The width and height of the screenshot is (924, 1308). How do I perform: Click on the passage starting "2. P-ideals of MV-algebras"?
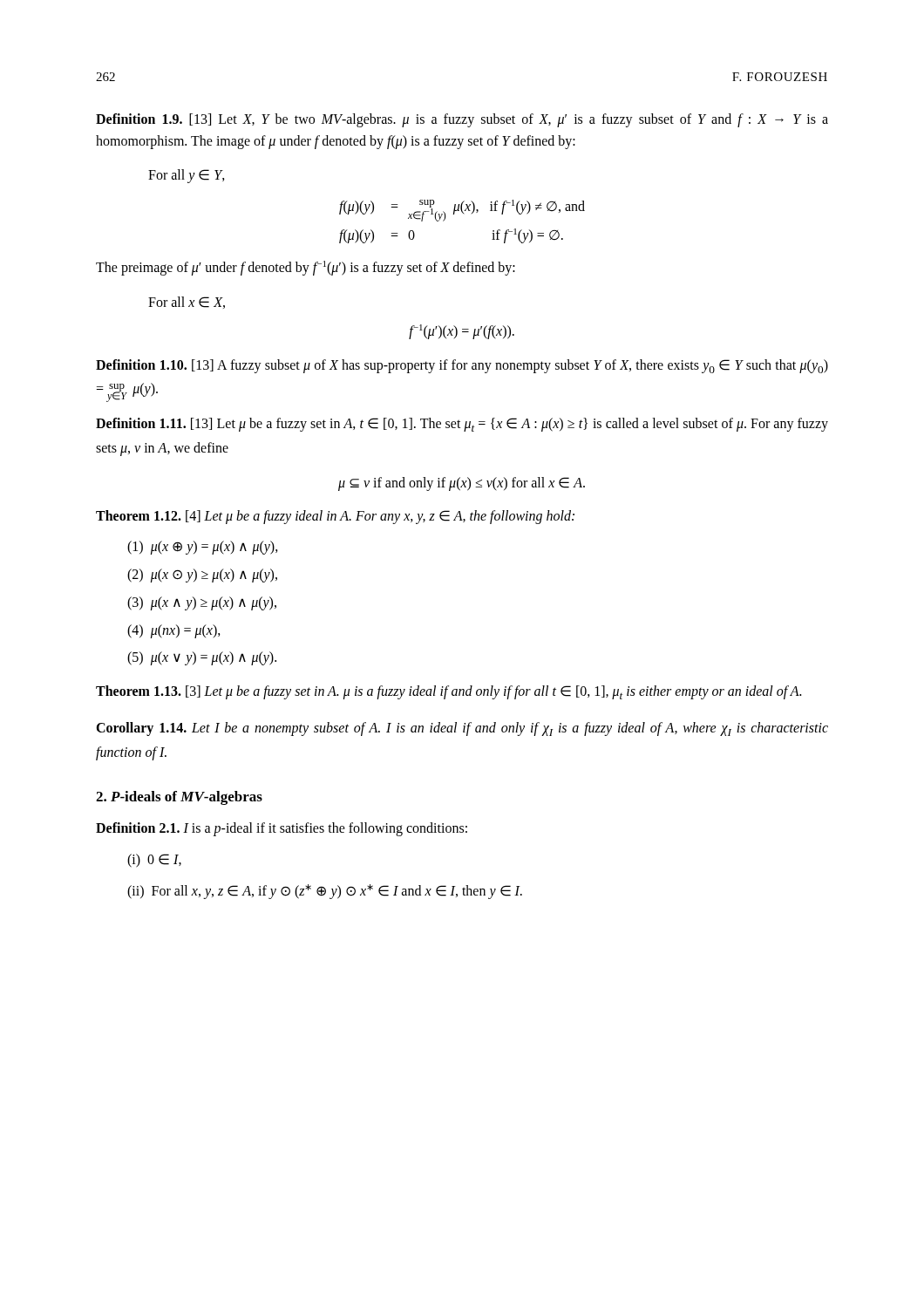179,796
